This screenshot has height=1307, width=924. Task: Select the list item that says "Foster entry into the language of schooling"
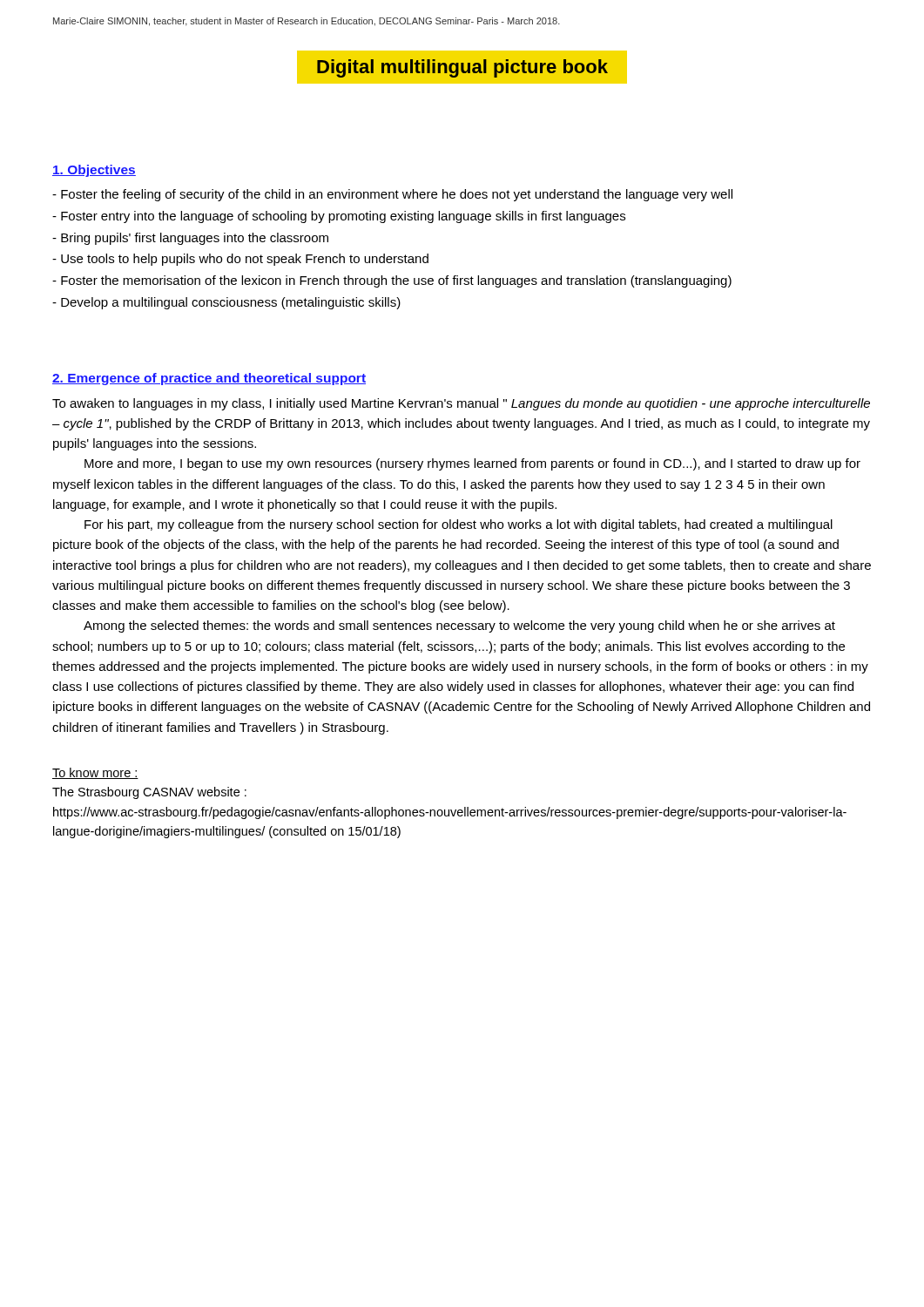[x=339, y=215]
